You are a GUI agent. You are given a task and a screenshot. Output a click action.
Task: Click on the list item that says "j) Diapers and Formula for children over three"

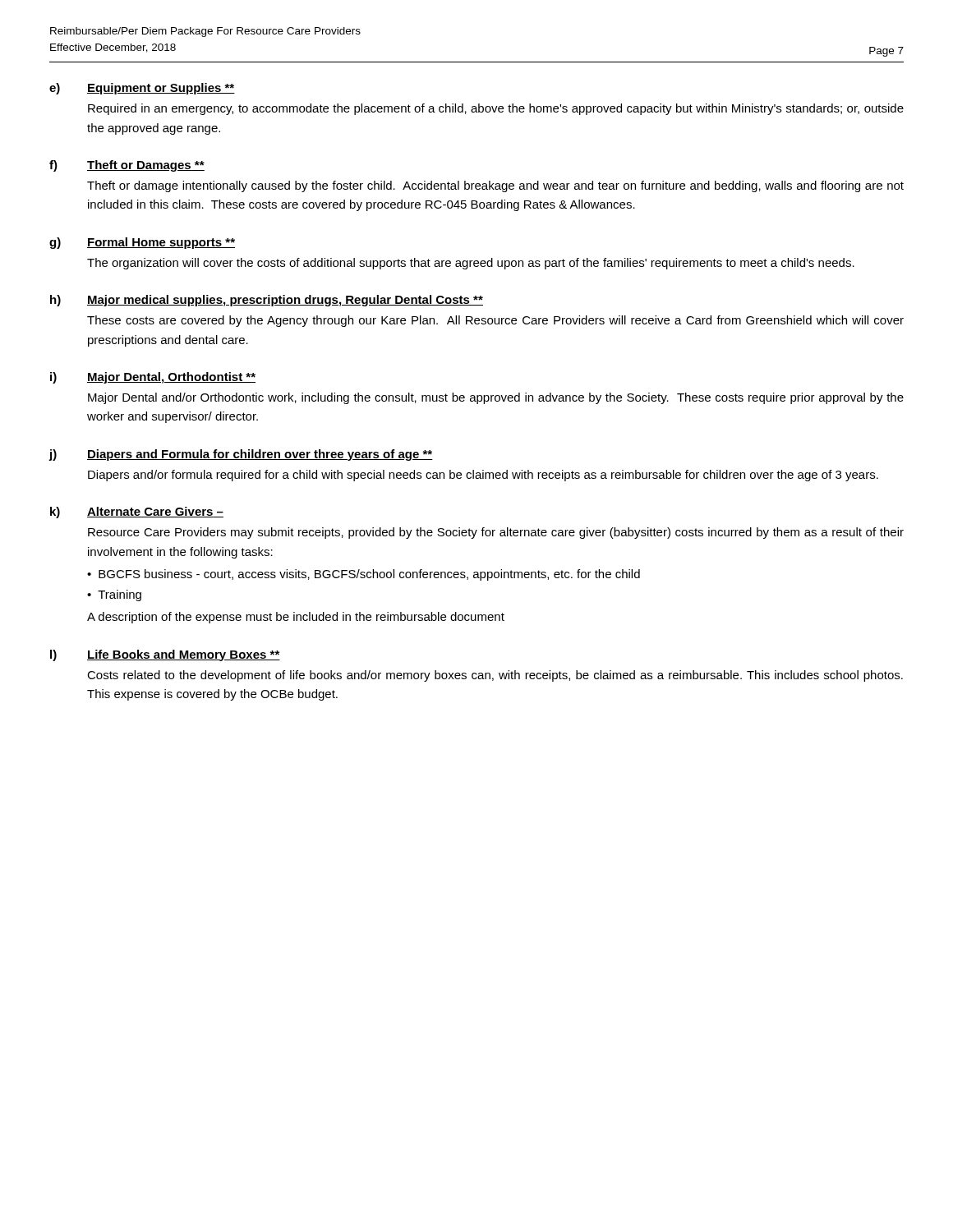click(x=476, y=464)
